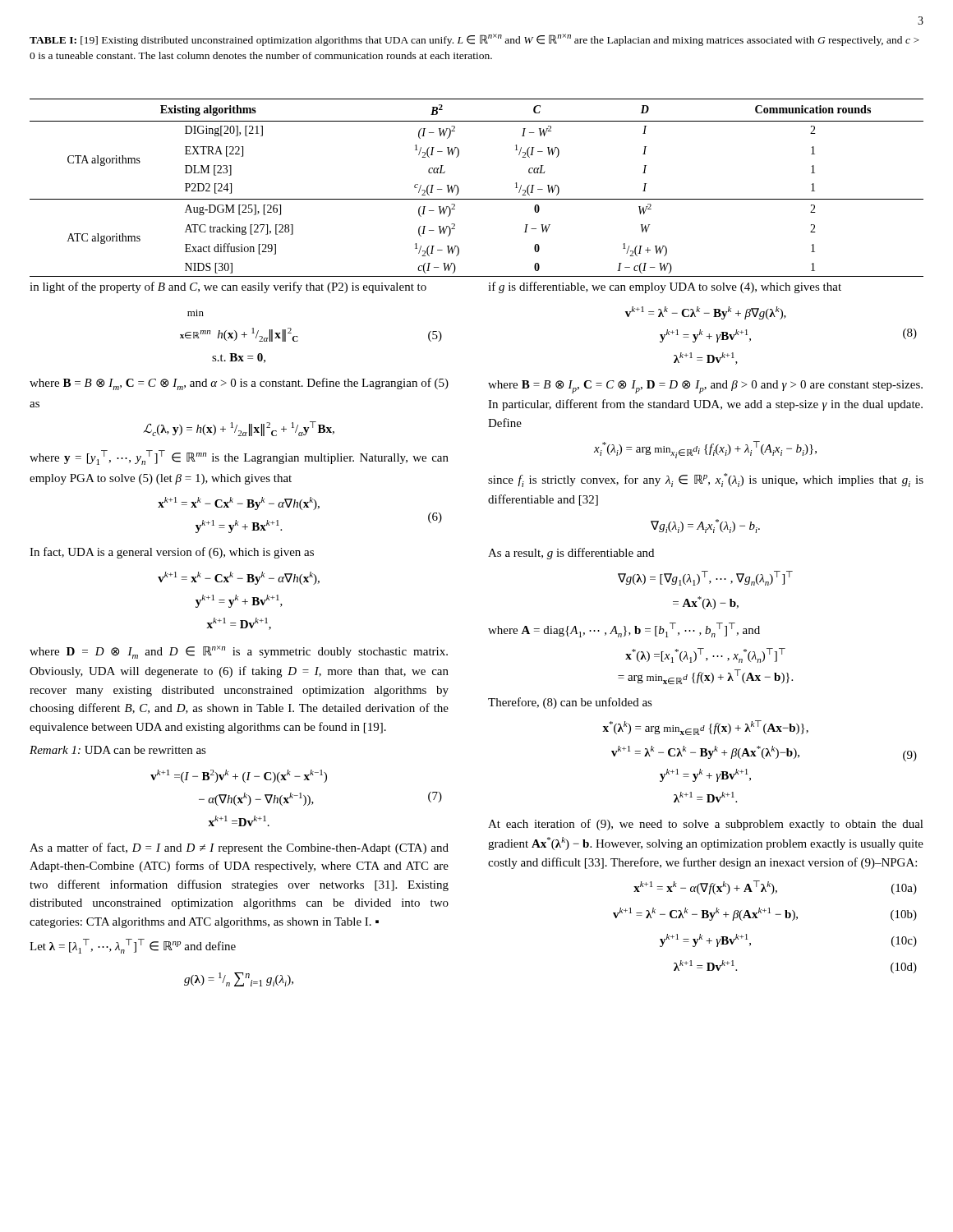953x1232 pixels.
Task: Point to the text starting "if g is differentiable, we can employ UDA"
Action: point(665,287)
